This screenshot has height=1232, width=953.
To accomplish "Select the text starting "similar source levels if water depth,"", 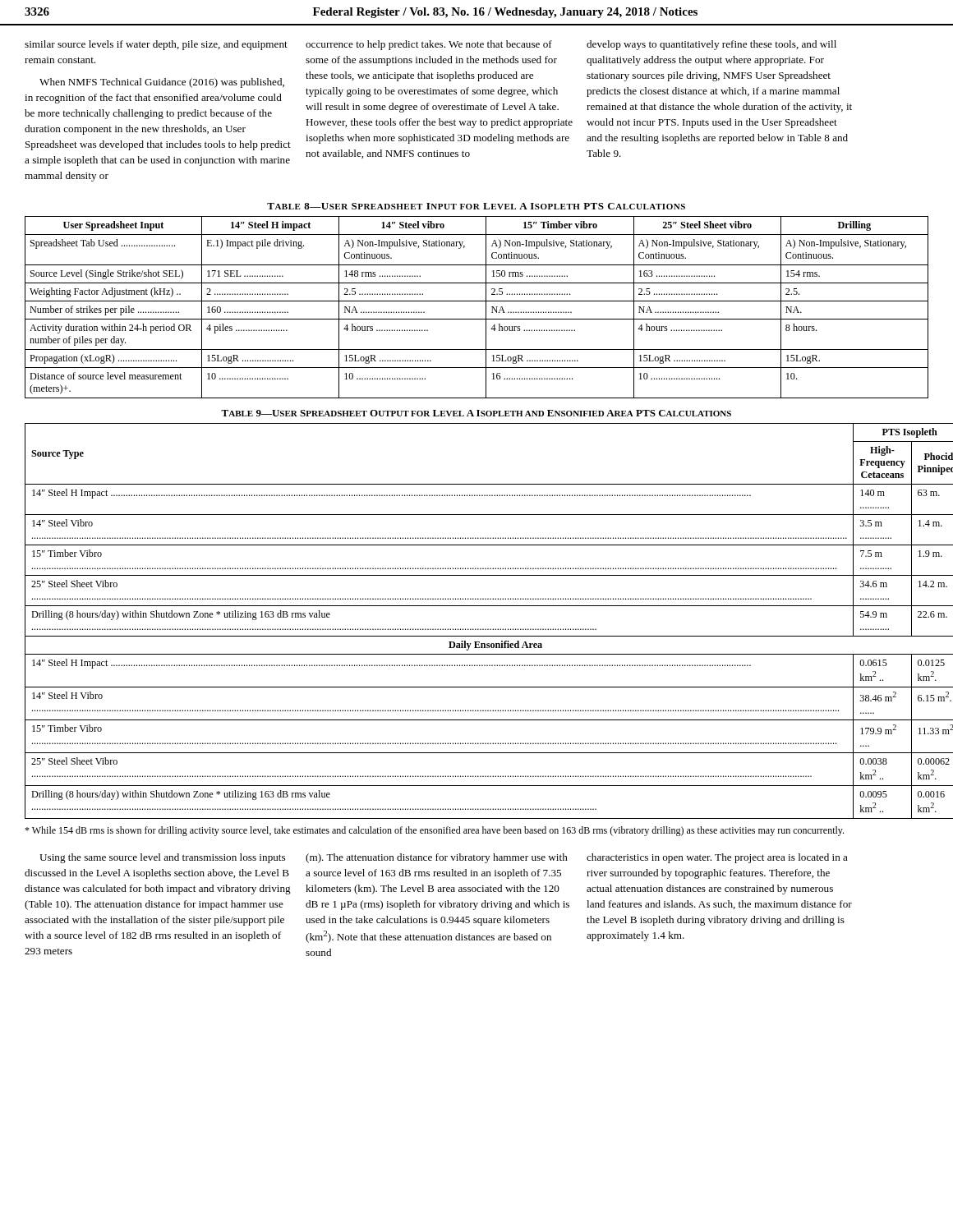I will 159,110.
